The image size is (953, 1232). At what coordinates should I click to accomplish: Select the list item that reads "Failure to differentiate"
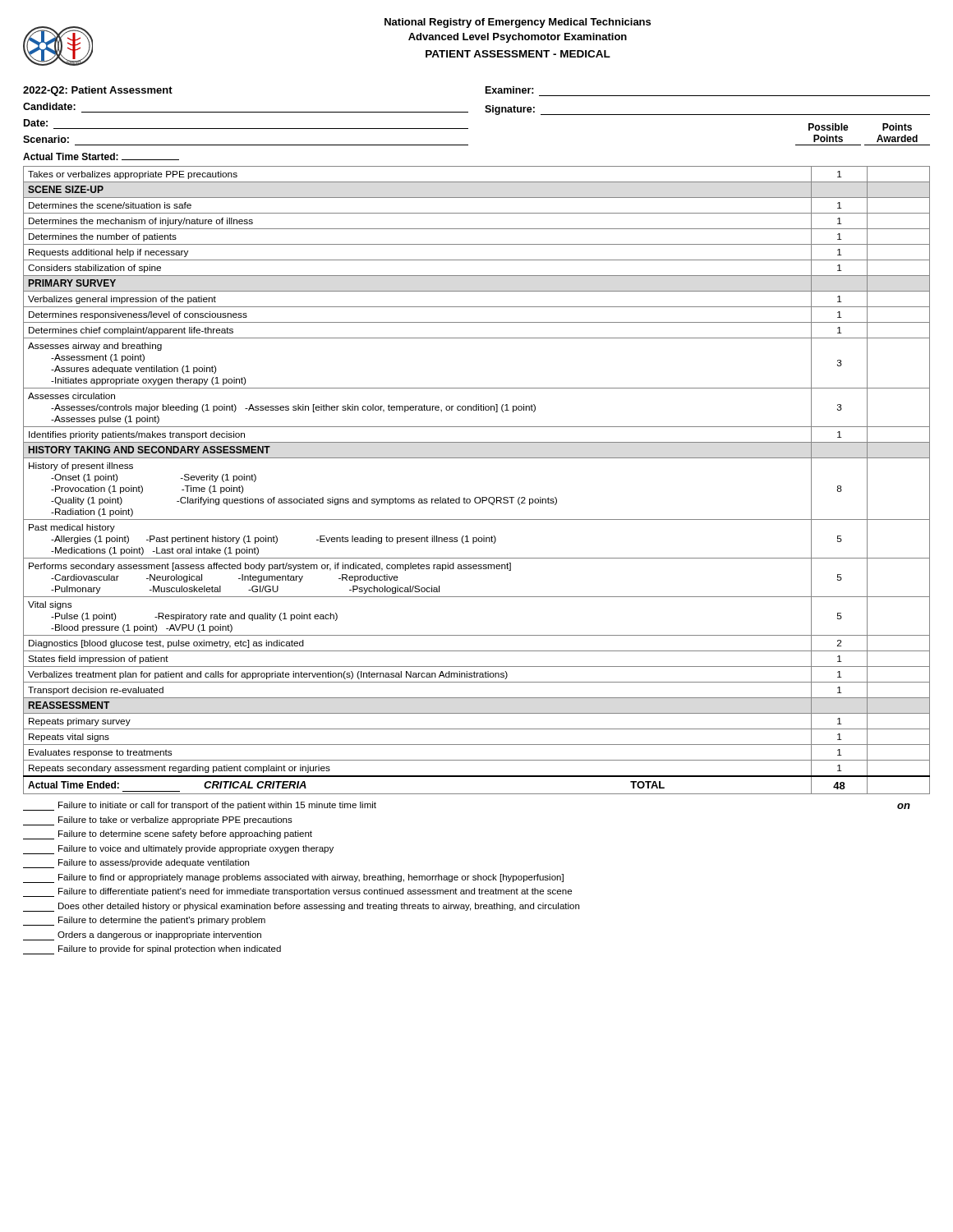[x=298, y=892]
